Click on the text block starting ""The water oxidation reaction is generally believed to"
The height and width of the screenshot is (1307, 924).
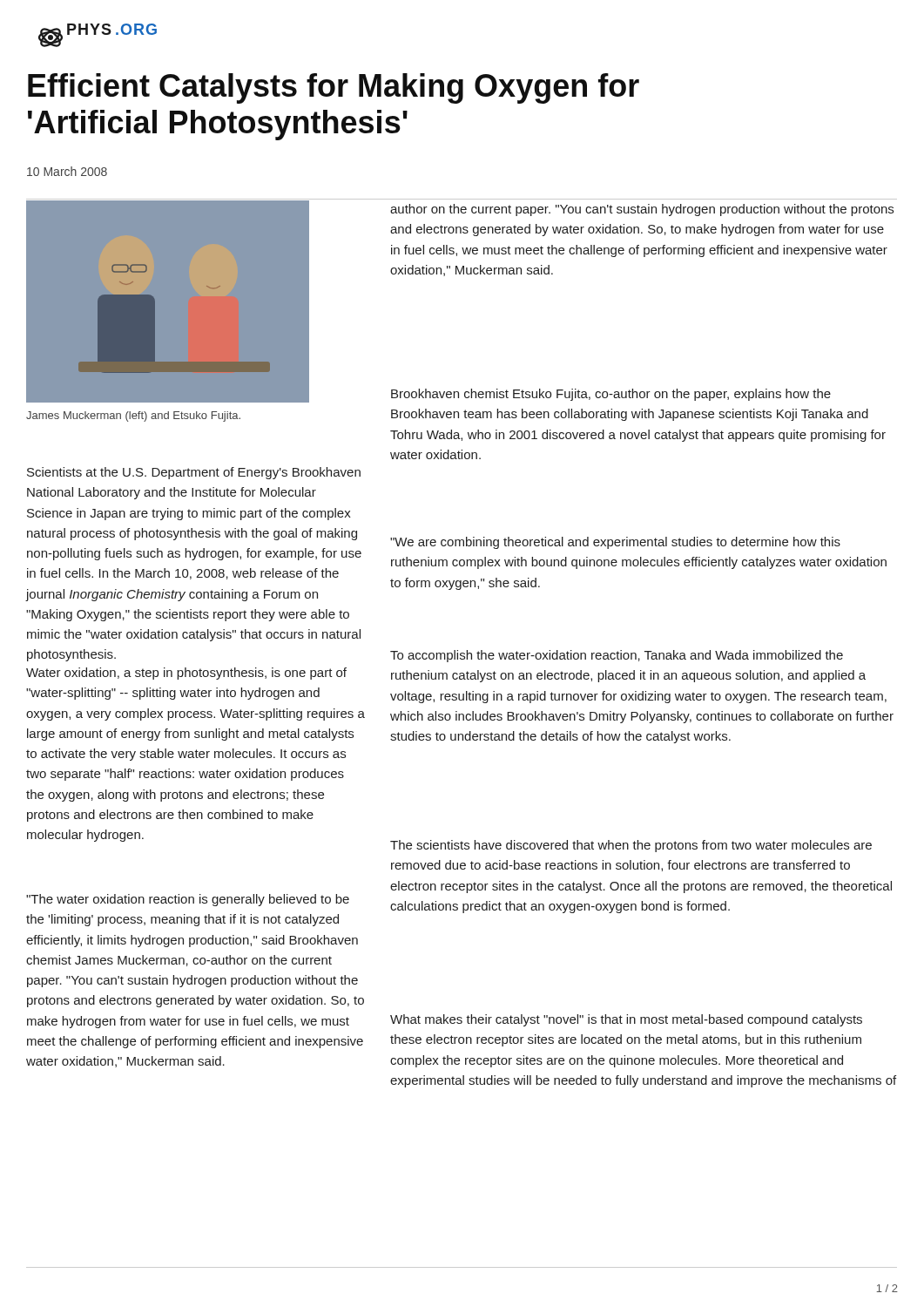point(196,980)
